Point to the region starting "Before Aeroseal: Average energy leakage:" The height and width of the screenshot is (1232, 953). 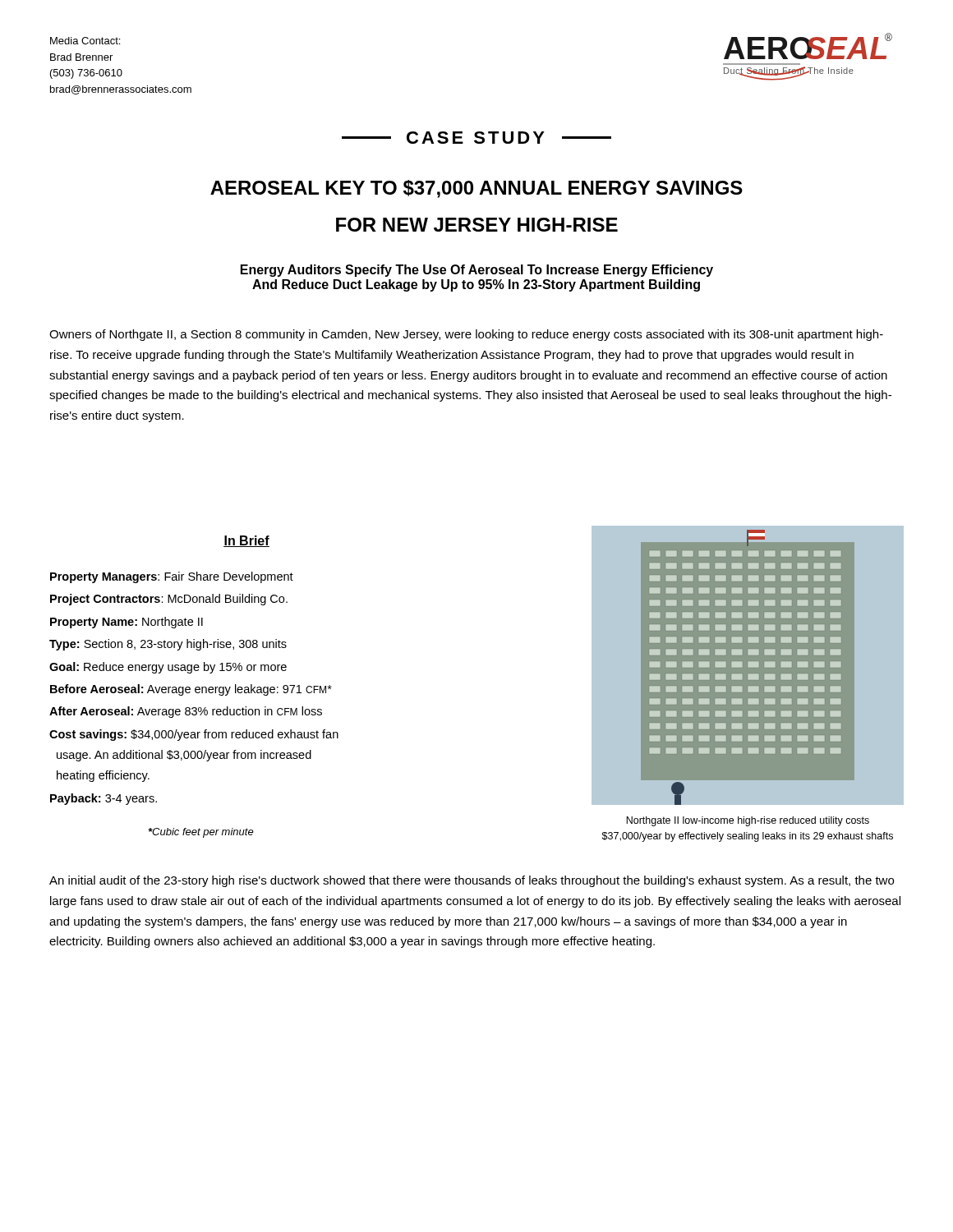click(191, 689)
